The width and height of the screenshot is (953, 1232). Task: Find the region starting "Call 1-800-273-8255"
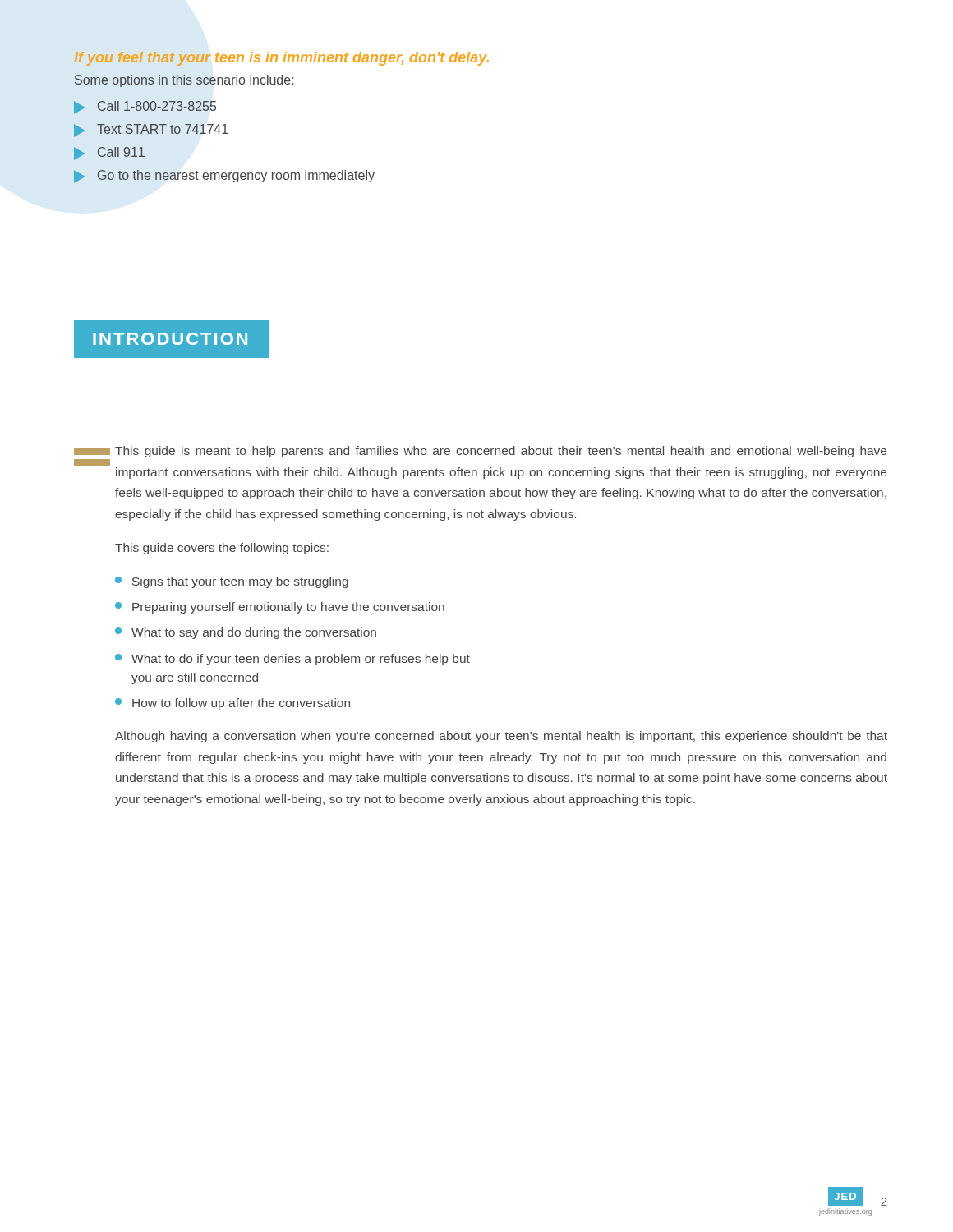tap(145, 107)
